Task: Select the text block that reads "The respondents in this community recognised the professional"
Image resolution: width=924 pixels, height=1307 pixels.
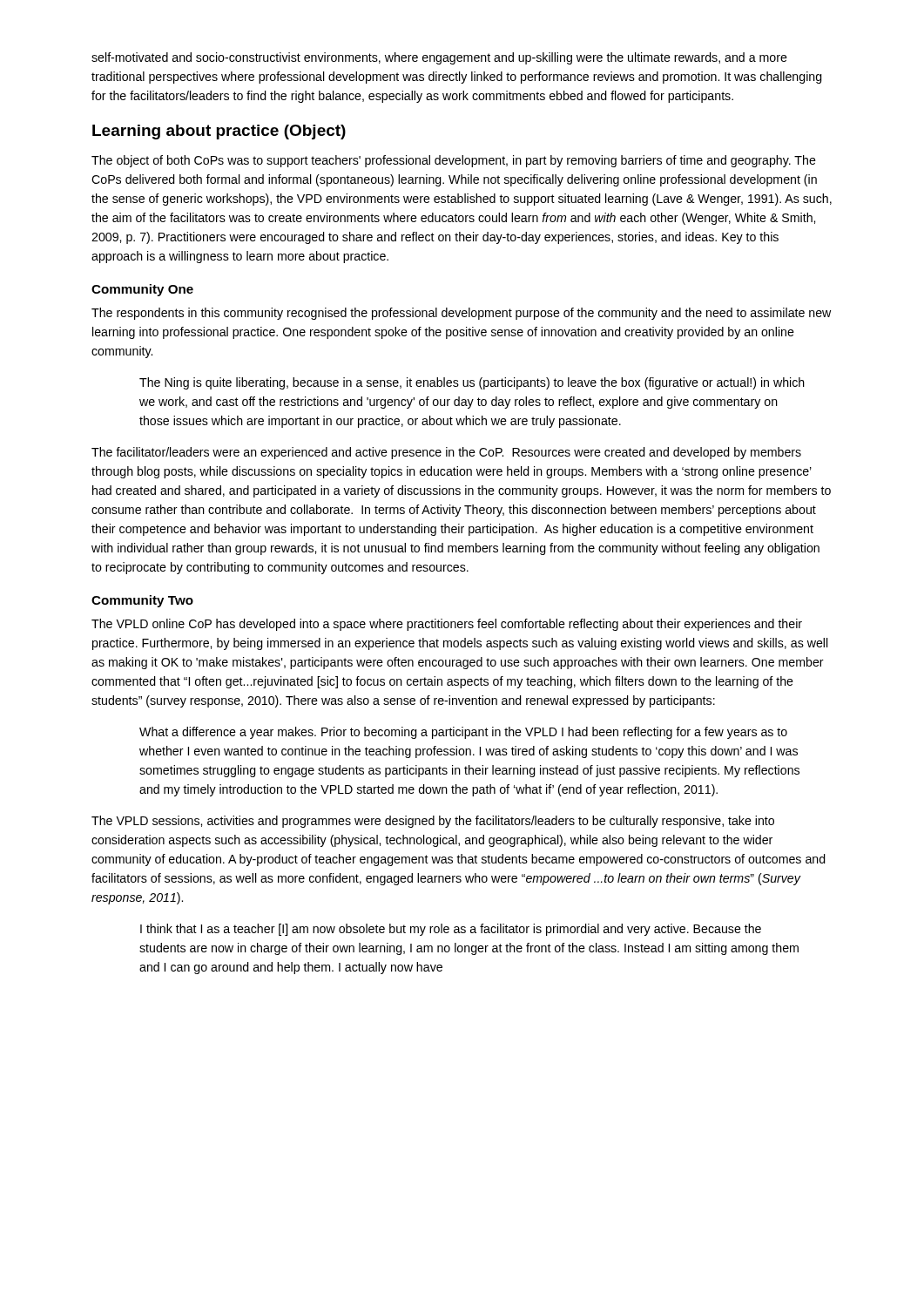Action: point(461,332)
